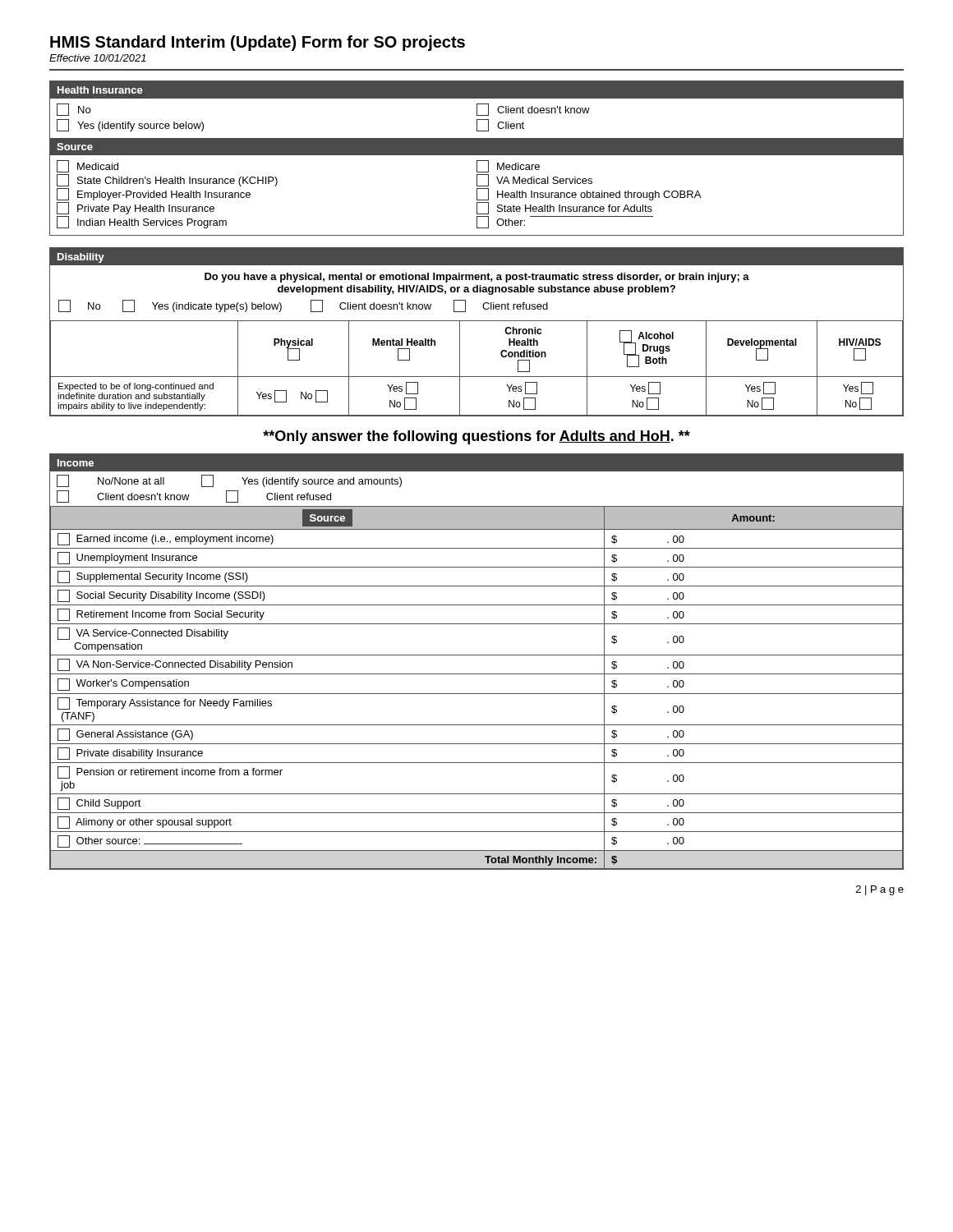Find the table that mentions "Chronic Health Condition"

tap(476, 332)
